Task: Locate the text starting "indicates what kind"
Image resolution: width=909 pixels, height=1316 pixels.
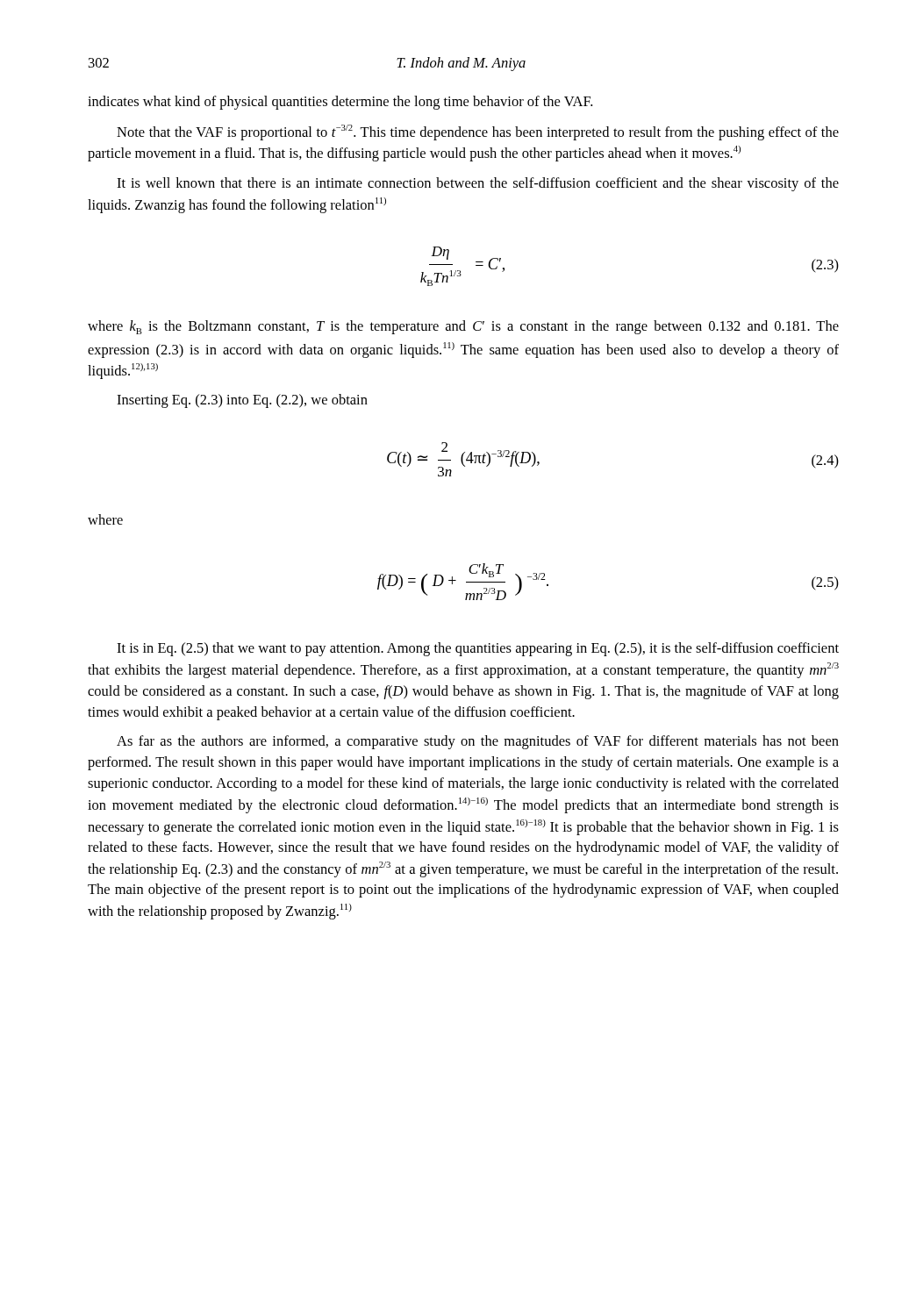Action: (x=463, y=102)
